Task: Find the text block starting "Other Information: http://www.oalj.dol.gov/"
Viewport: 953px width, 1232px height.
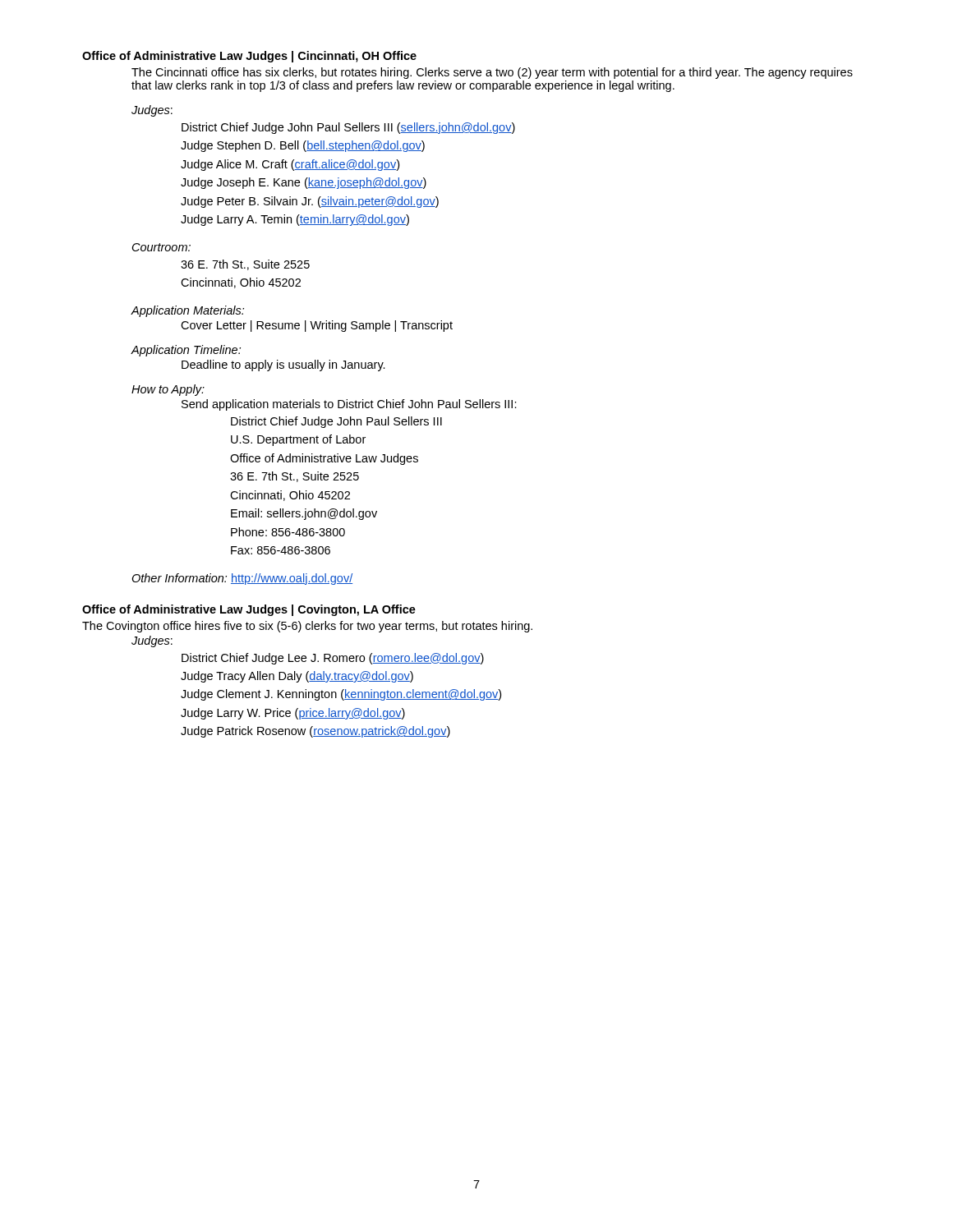Action: tap(242, 578)
